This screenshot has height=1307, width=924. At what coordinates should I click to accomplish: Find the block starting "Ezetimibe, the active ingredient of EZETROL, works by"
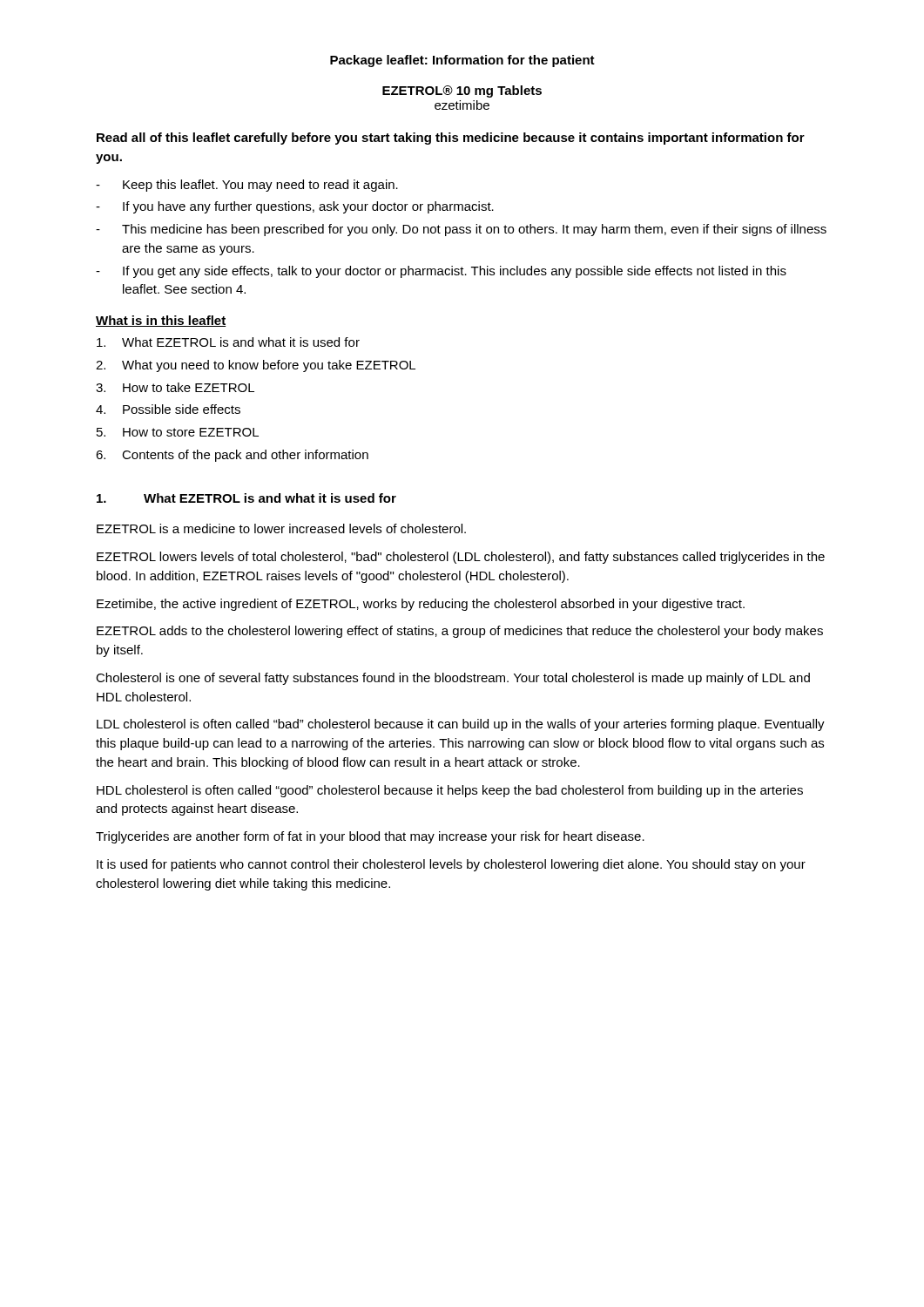point(462,603)
